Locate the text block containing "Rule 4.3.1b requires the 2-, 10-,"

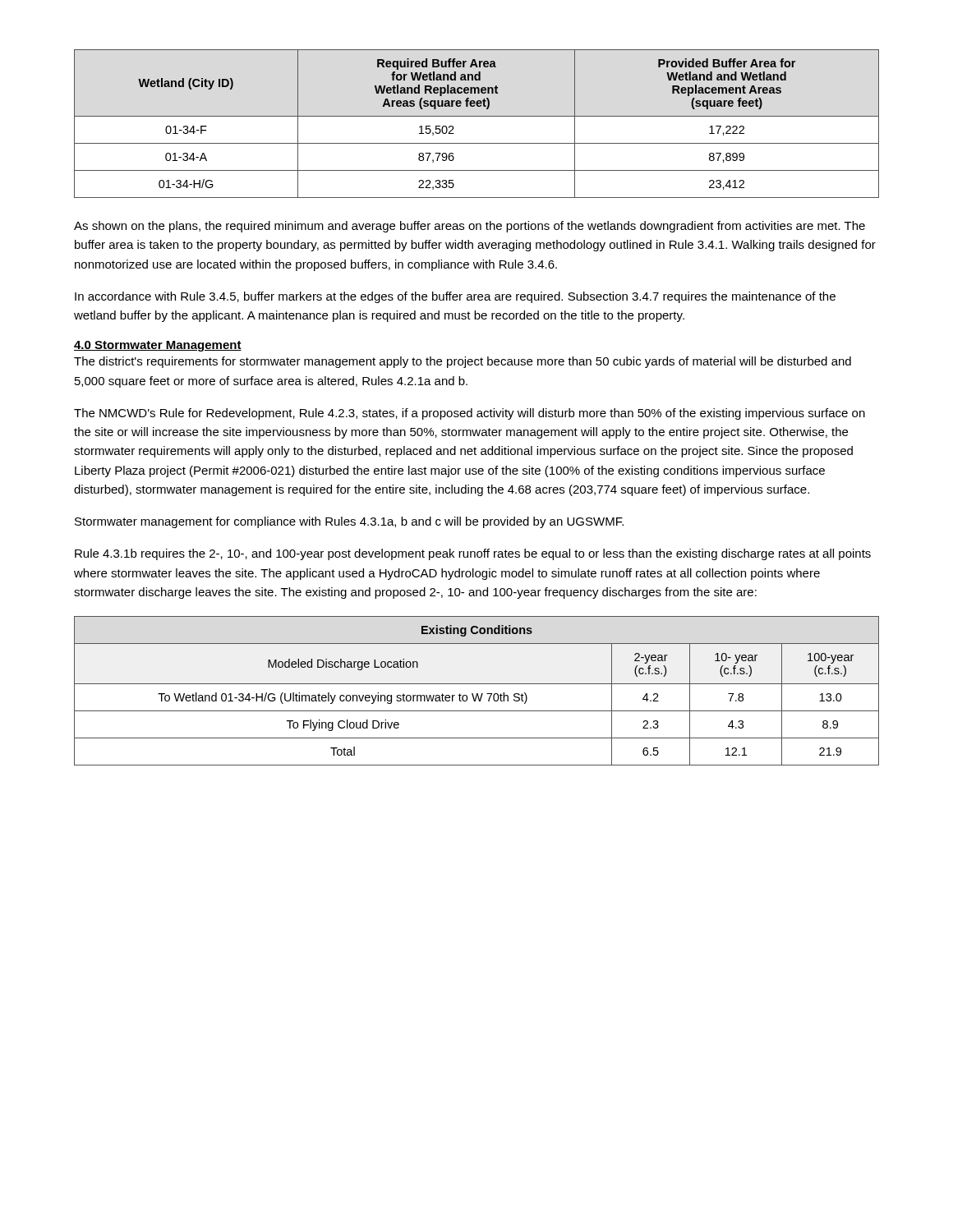(x=473, y=572)
